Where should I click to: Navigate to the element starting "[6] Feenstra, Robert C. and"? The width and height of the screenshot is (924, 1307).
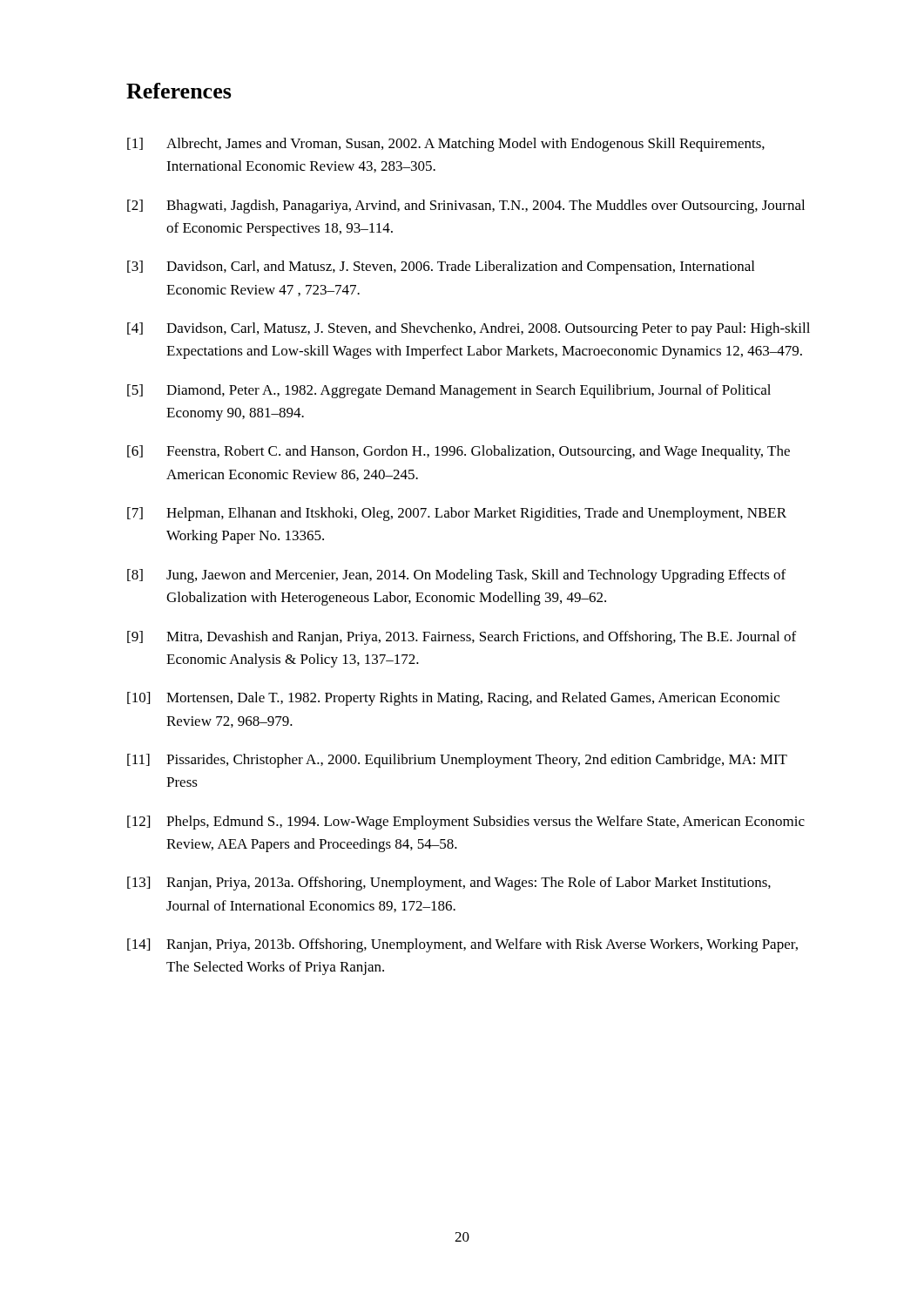pos(469,463)
